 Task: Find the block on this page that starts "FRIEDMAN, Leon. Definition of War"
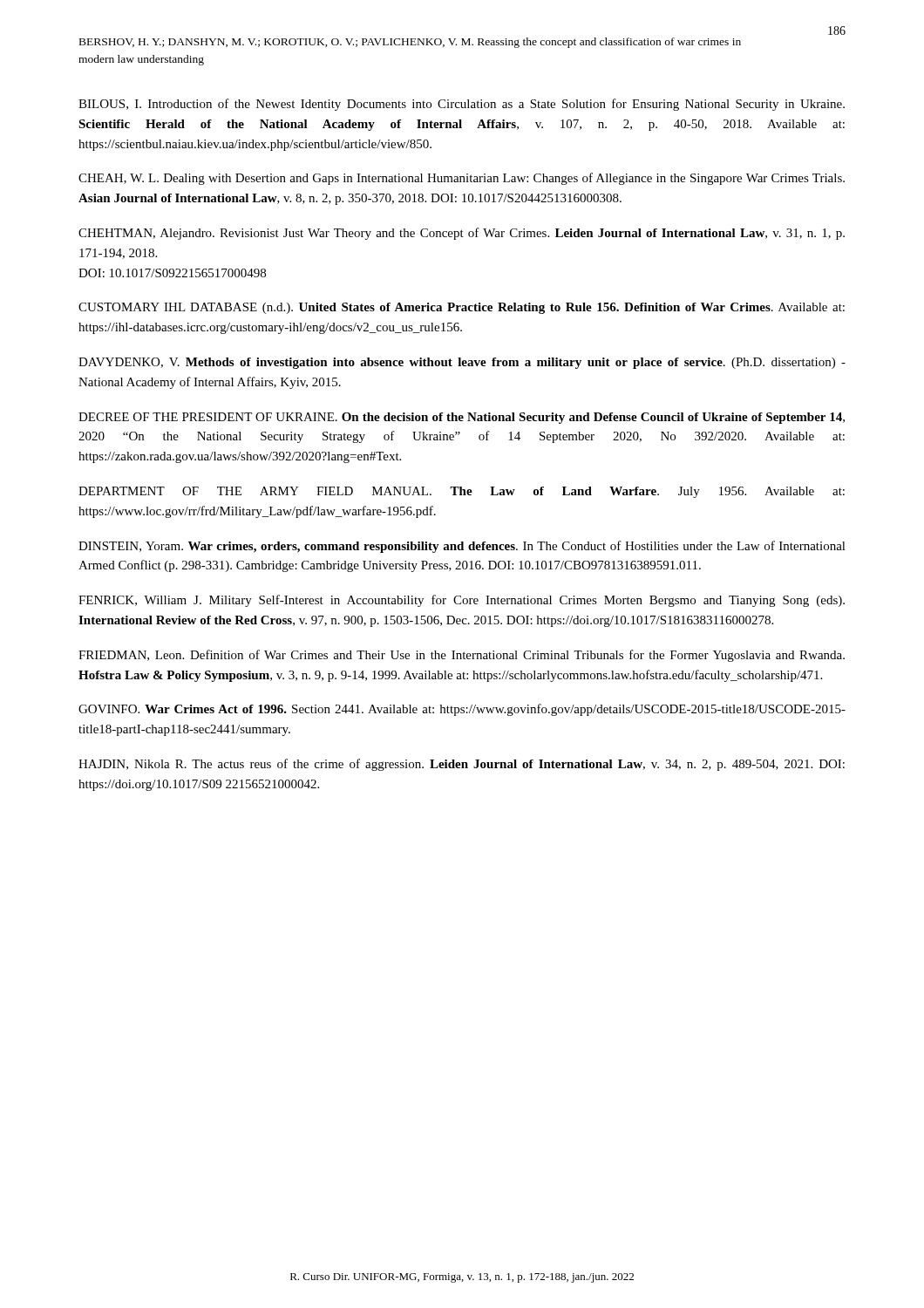click(462, 665)
